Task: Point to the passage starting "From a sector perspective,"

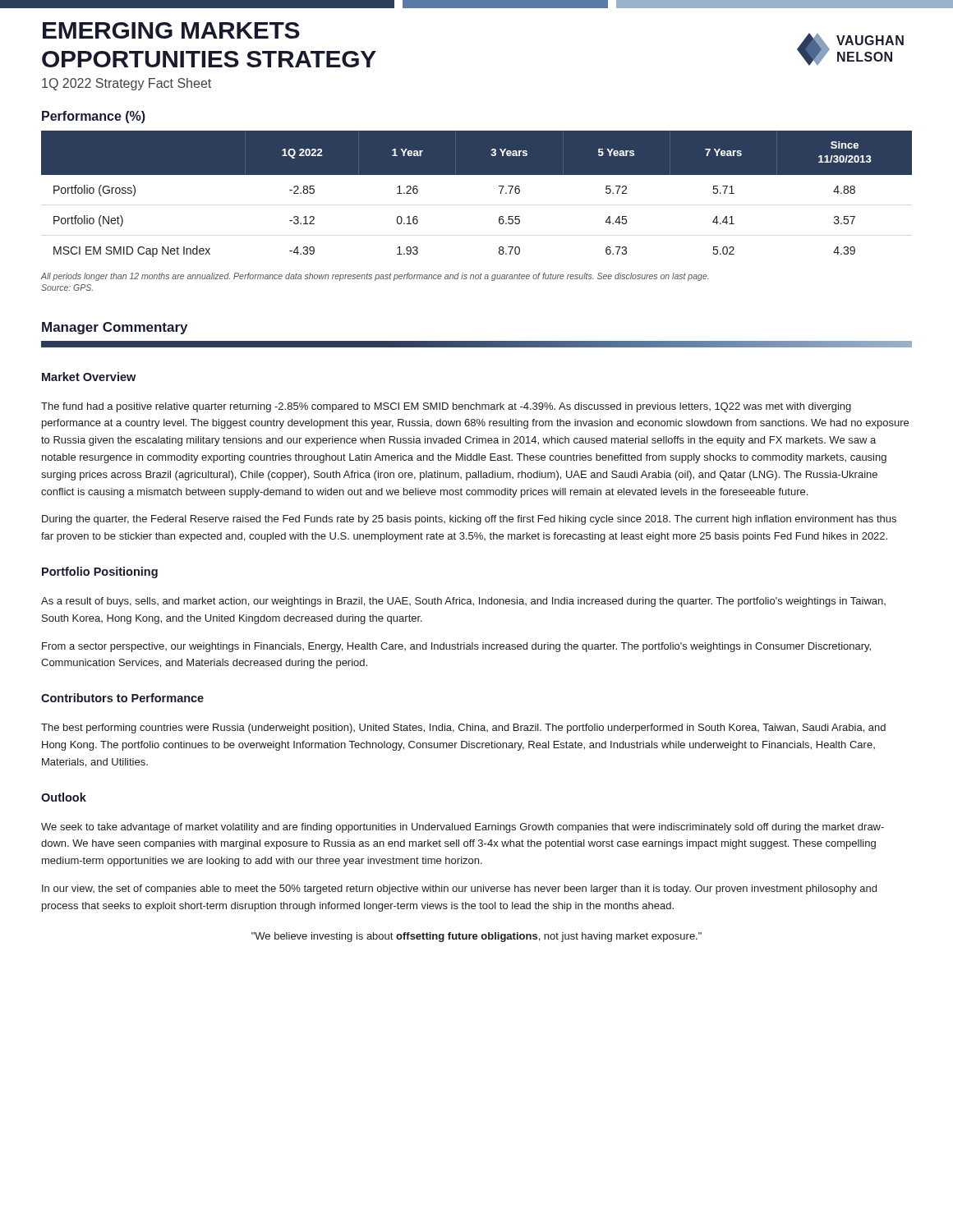Action: (476, 655)
